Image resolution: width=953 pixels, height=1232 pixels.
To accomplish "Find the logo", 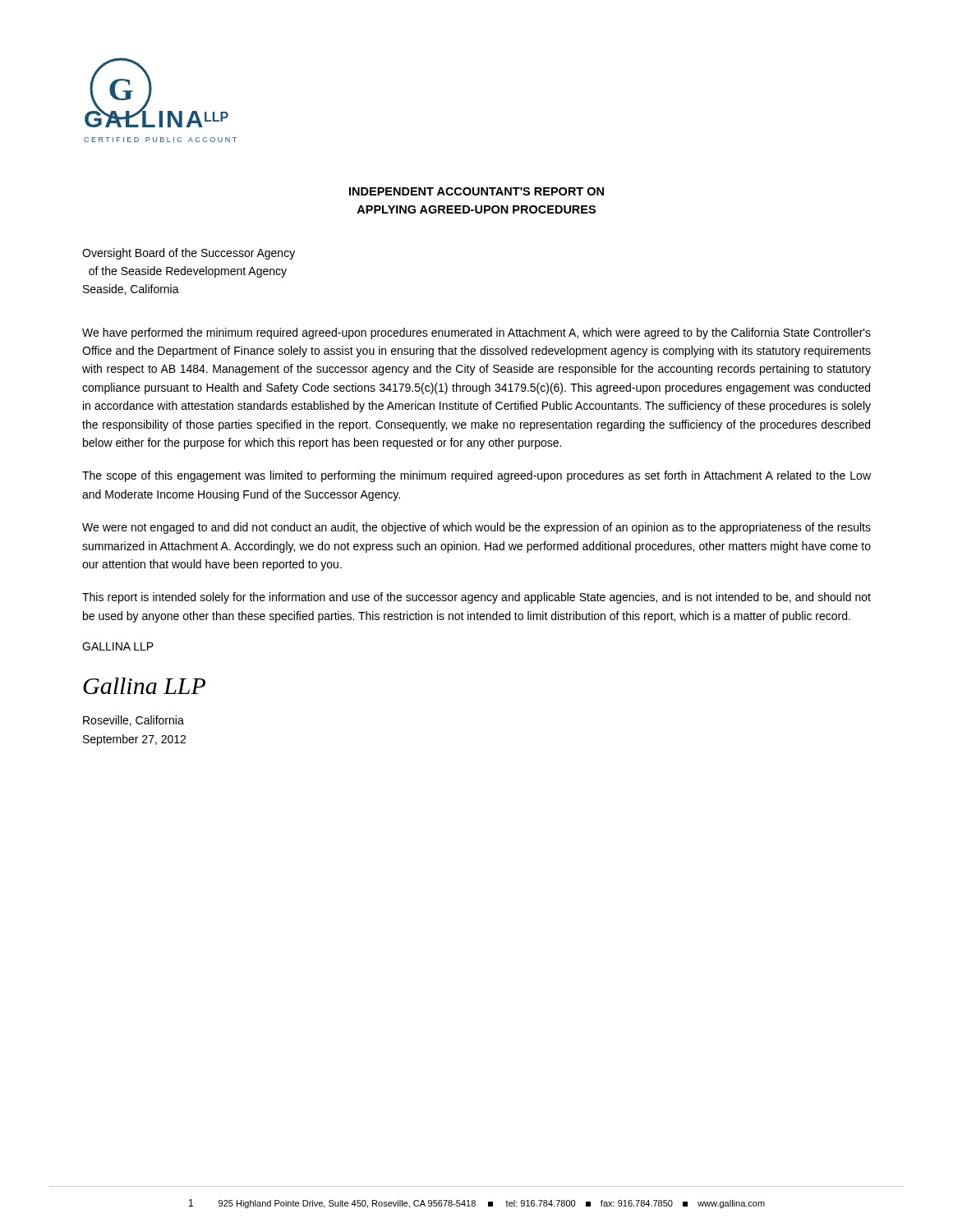I will pyautogui.click(x=476, y=104).
